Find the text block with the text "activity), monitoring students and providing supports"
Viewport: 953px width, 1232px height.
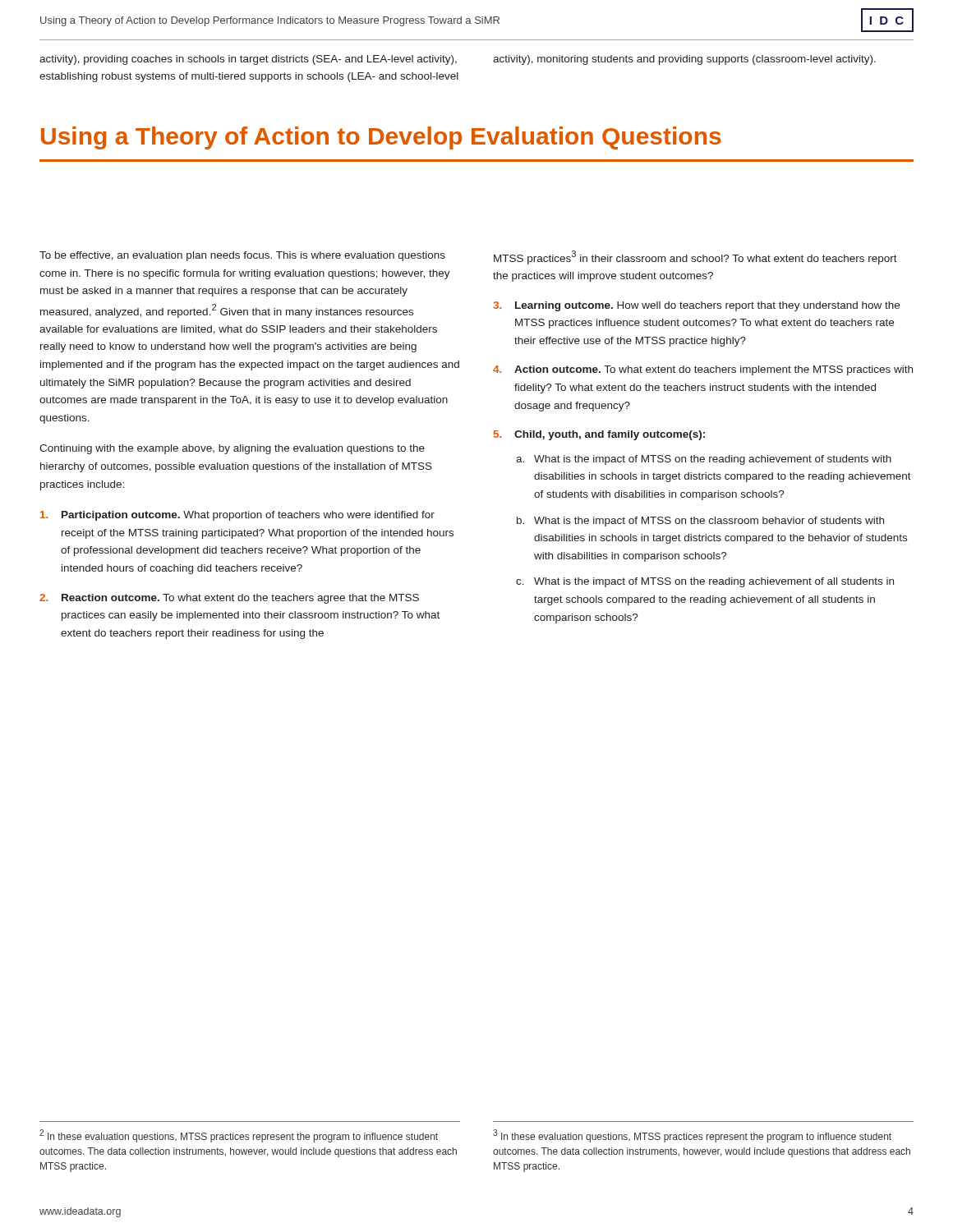click(x=685, y=59)
